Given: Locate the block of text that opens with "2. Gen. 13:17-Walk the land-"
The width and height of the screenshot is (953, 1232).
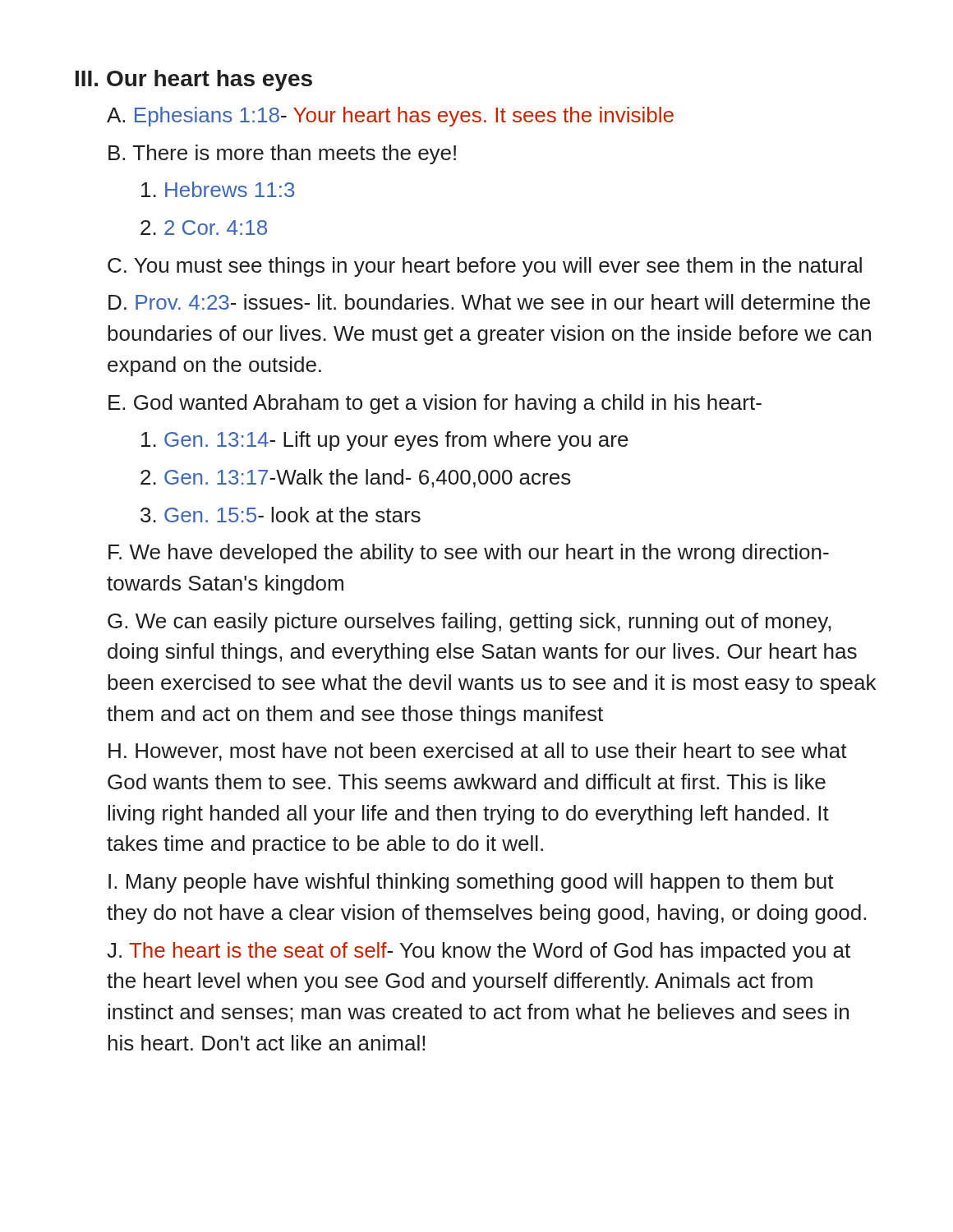Looking at the screenshot, I should (355, 477).
